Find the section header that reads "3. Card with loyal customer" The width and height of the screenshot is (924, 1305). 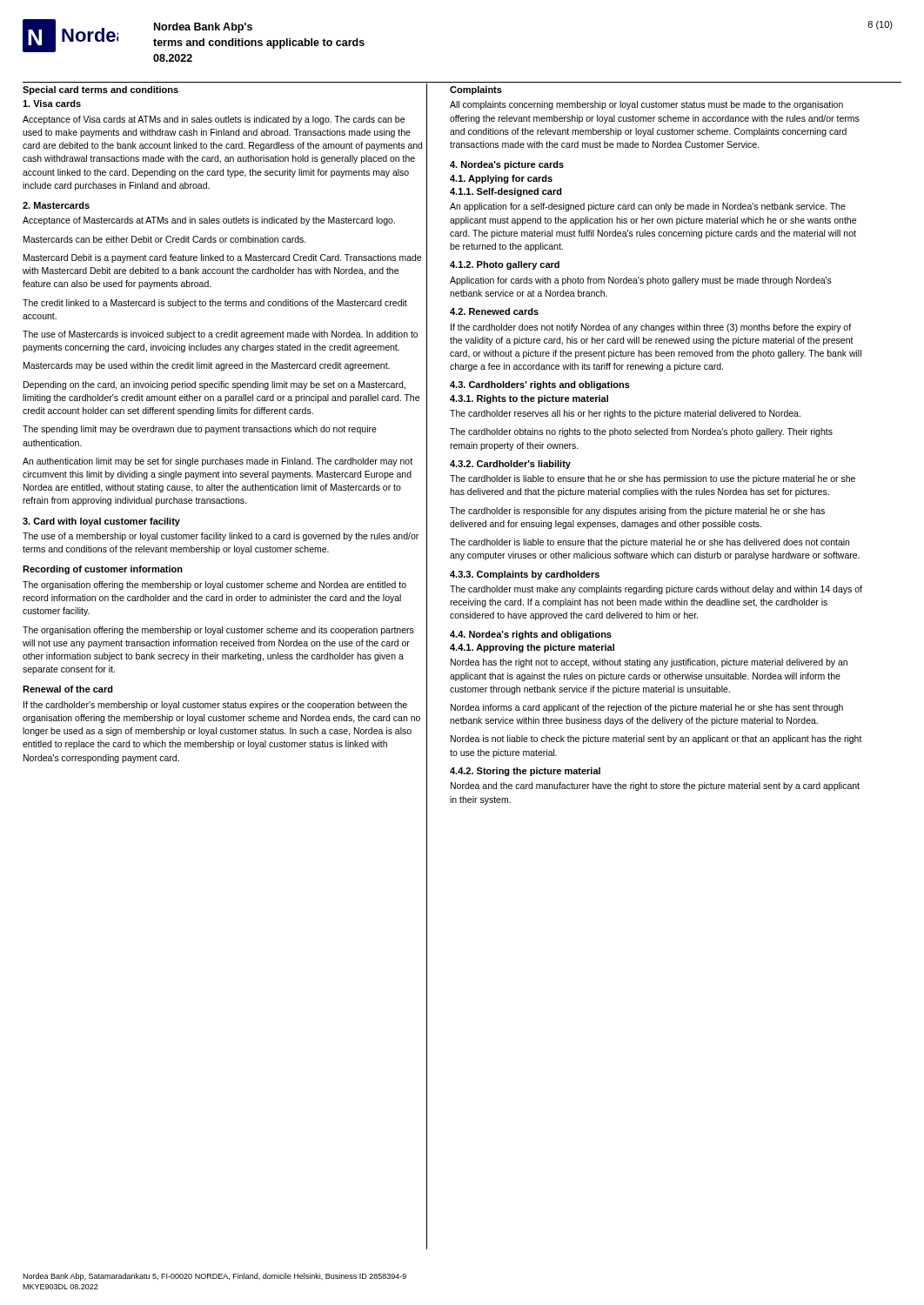coord(101,521)
